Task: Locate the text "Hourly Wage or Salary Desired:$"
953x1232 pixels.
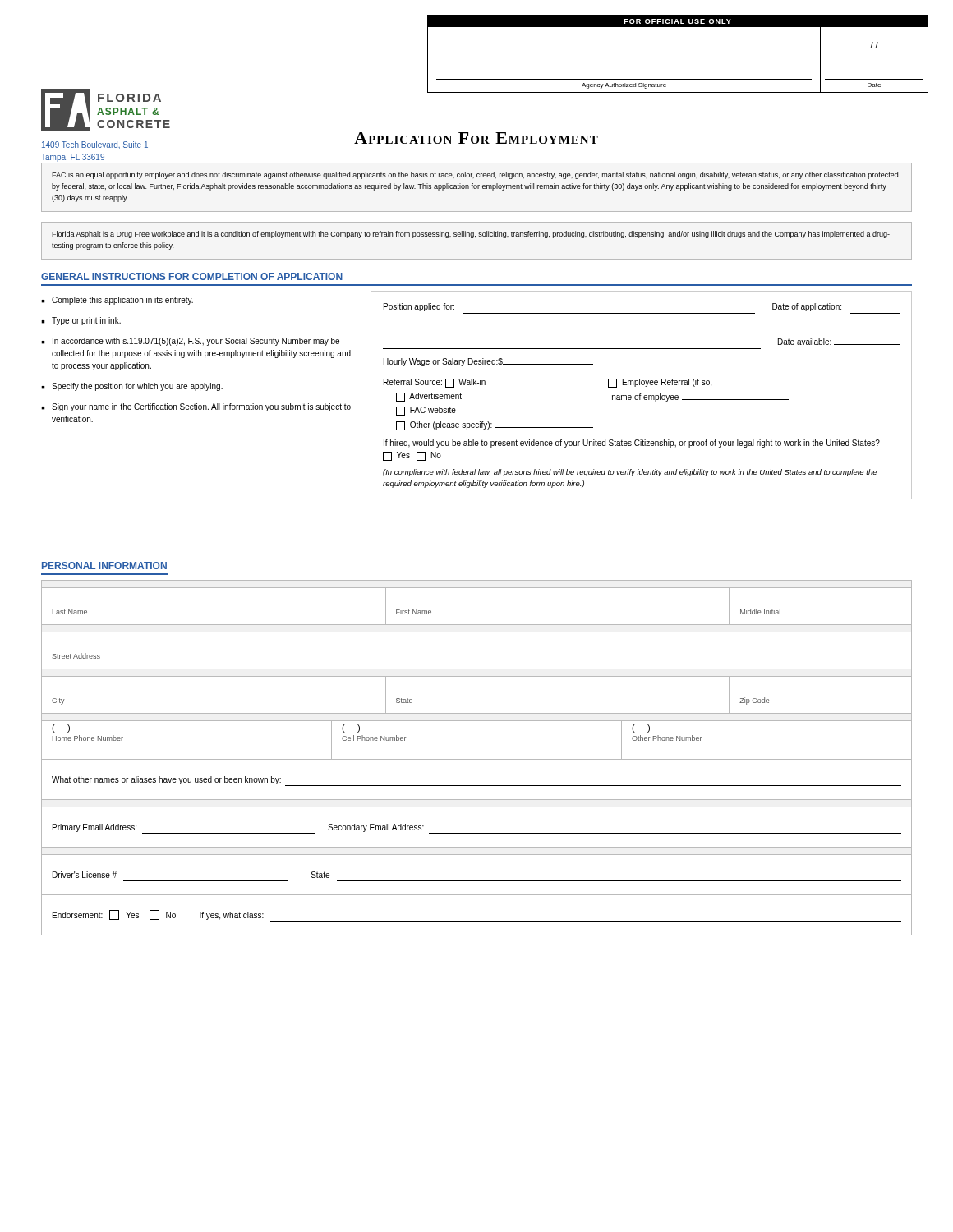Action: point(488,359)
